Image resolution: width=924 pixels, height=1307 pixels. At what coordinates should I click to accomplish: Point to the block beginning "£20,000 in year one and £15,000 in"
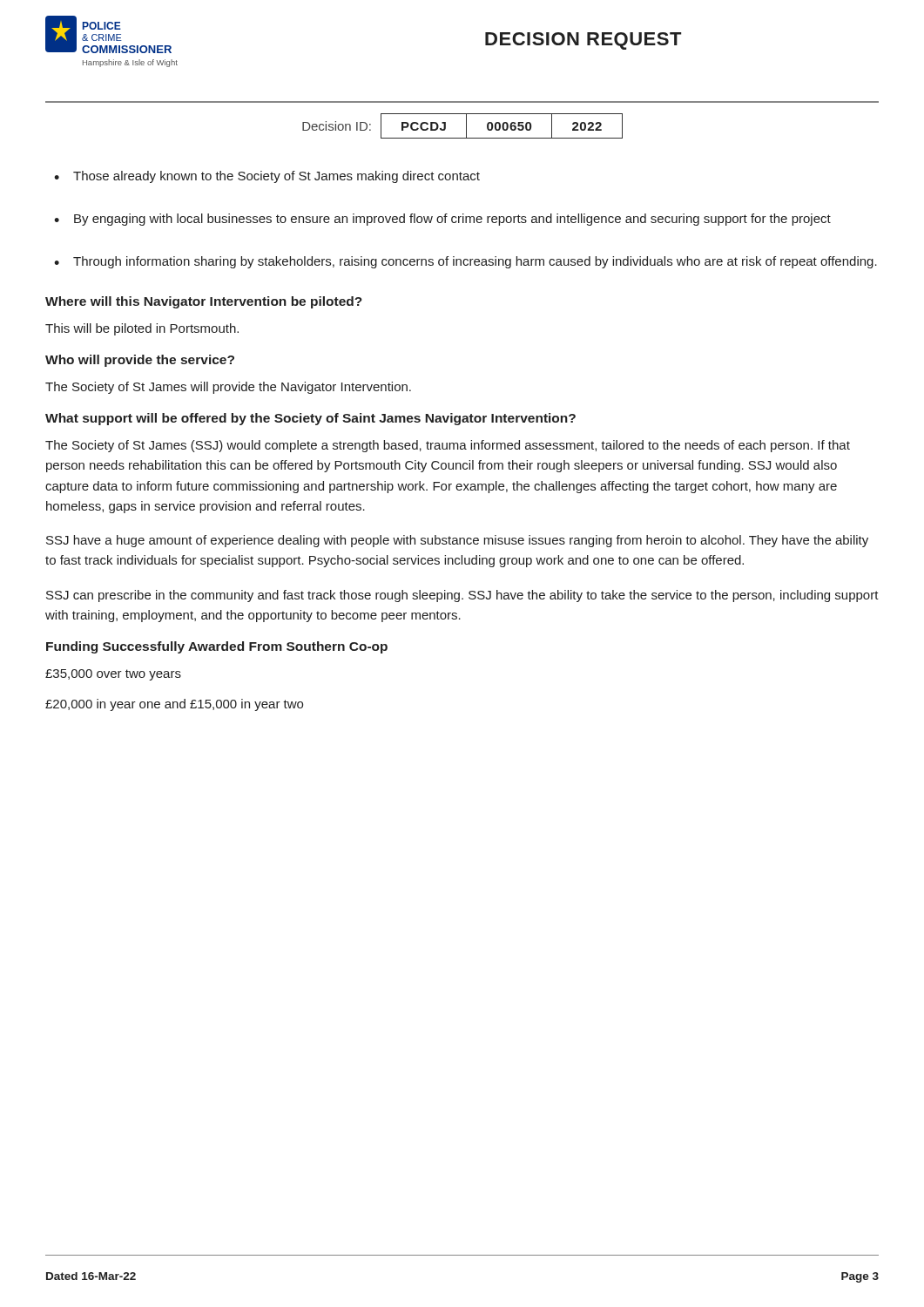(x=175, y=704)
